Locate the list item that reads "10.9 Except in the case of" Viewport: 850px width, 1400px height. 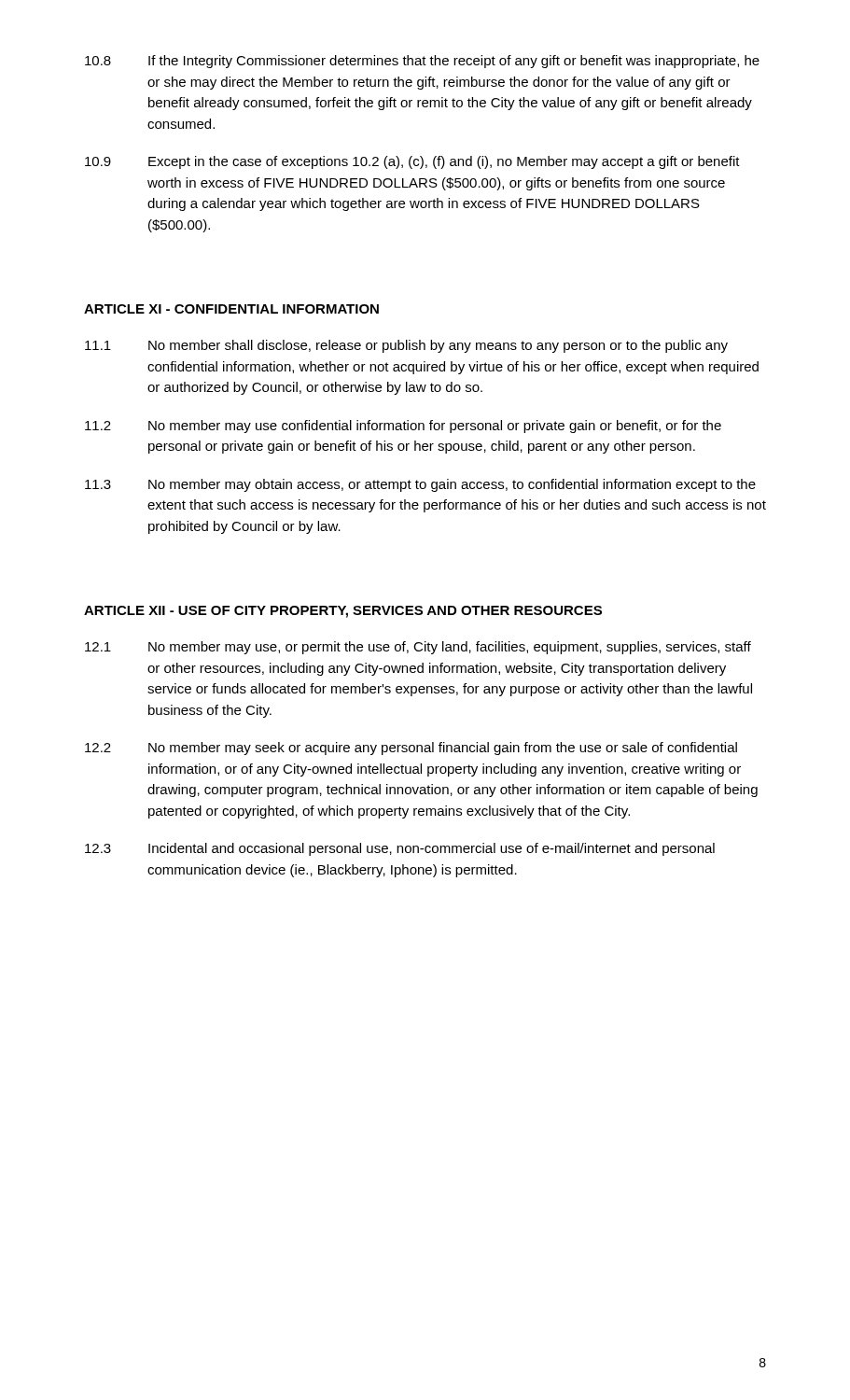(425, 193)
